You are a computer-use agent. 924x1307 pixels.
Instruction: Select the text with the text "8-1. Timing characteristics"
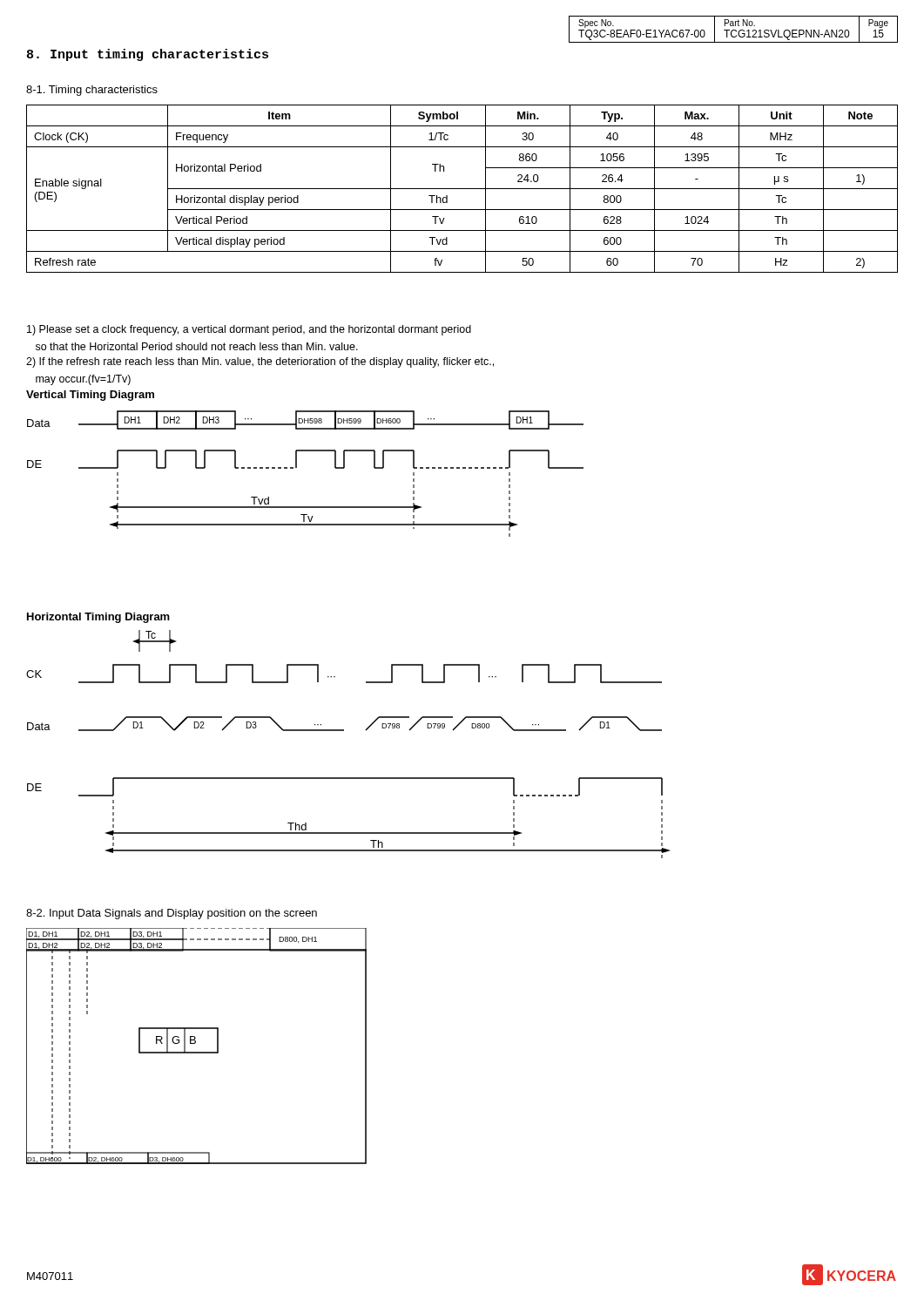click(x=92, y=89)
